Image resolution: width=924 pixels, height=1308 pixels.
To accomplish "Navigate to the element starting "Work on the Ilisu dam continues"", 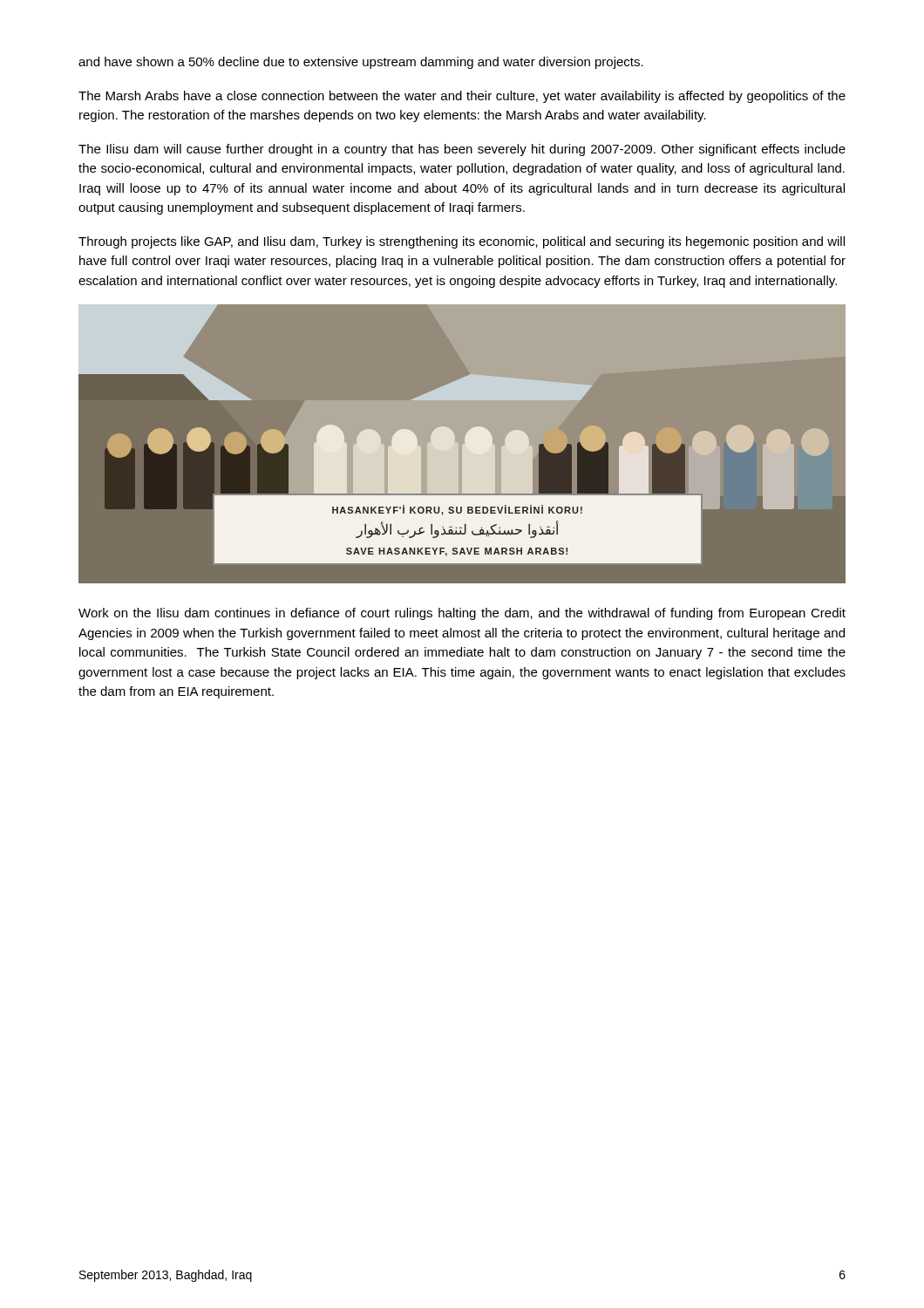I will pos(462,652).
